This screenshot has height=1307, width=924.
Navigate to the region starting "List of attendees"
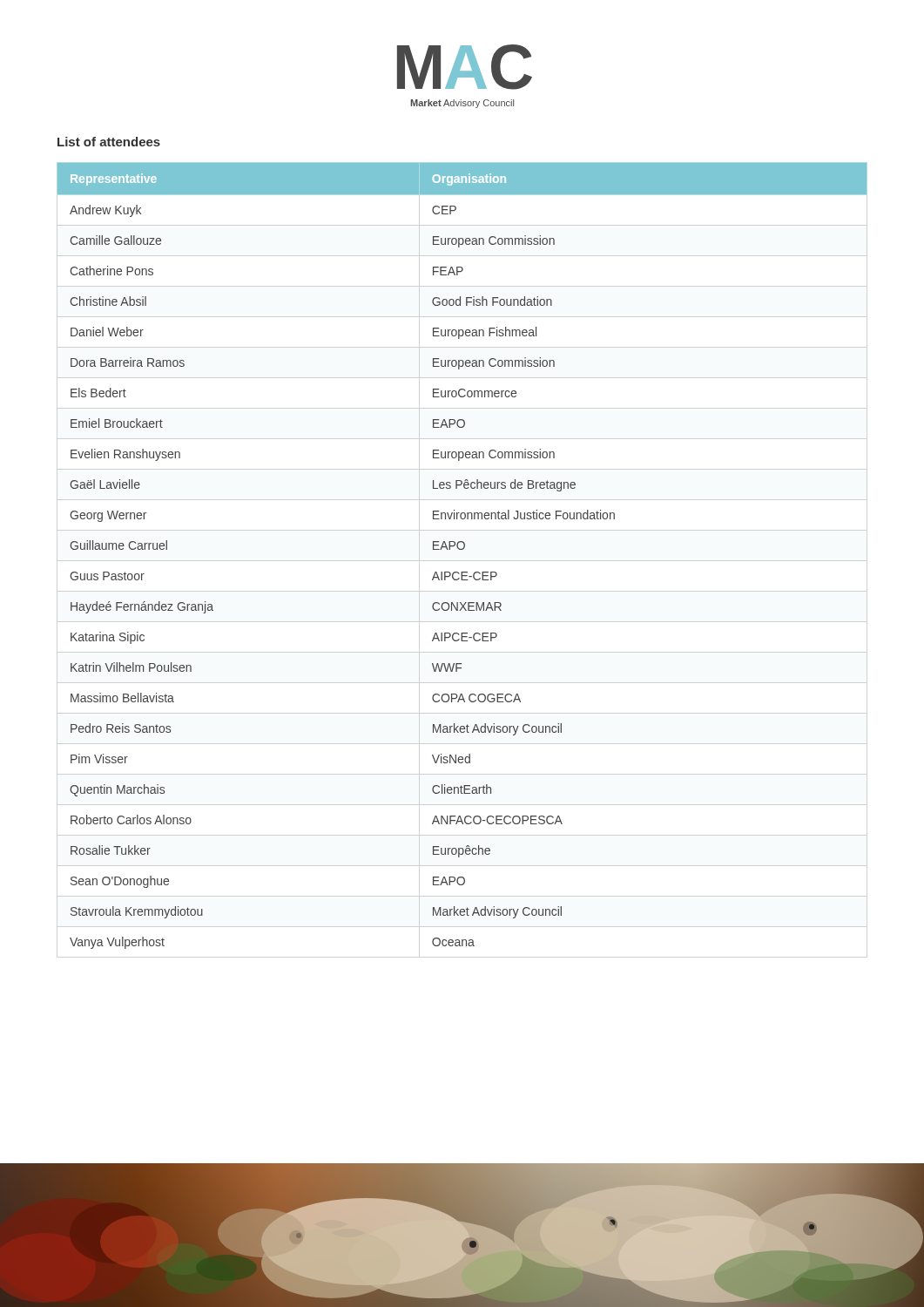coord(109,142)
